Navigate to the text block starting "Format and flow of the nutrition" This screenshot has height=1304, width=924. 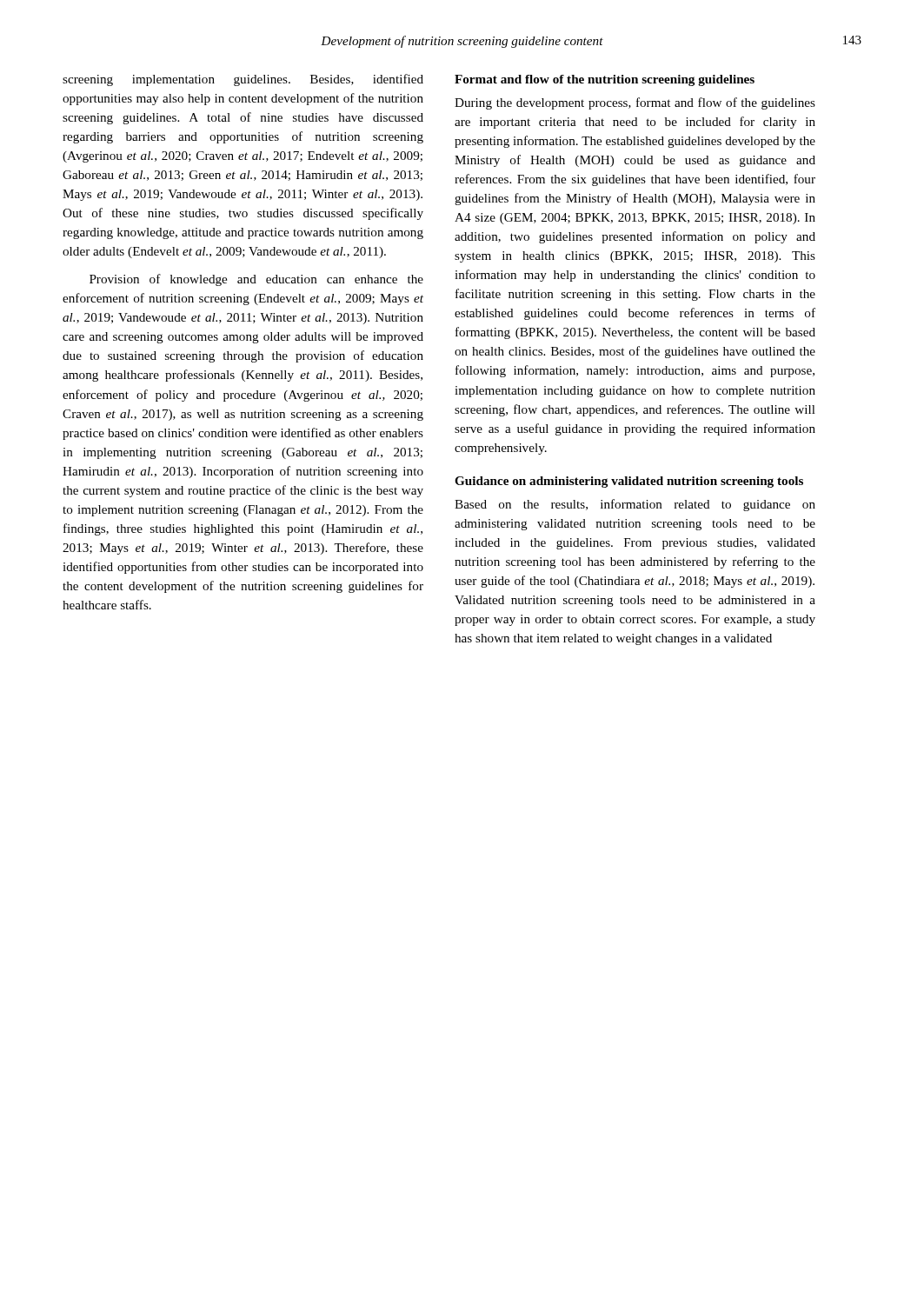tap(605, 79)
